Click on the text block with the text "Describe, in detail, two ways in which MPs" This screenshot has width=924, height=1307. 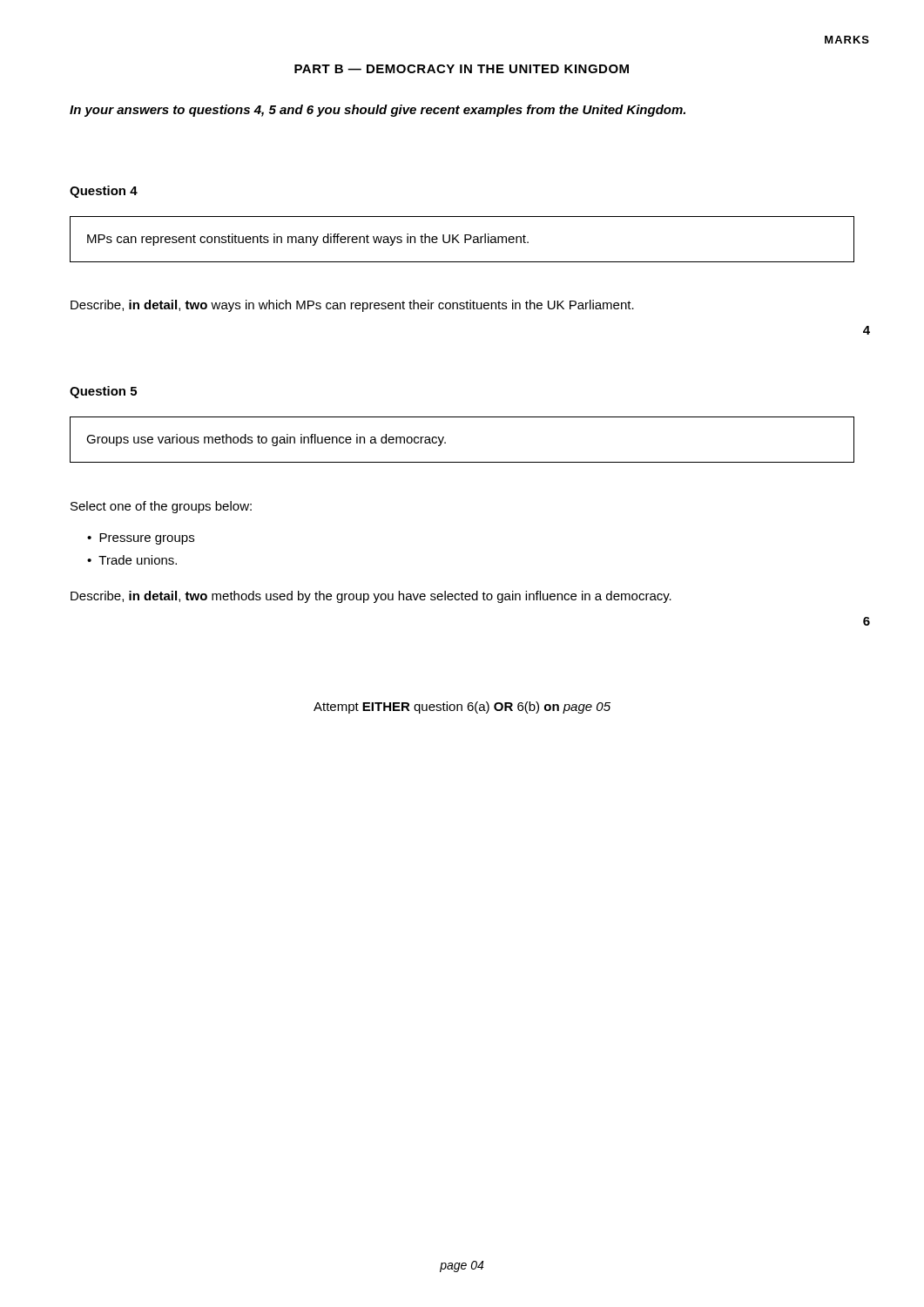click(x=352, y=305)
